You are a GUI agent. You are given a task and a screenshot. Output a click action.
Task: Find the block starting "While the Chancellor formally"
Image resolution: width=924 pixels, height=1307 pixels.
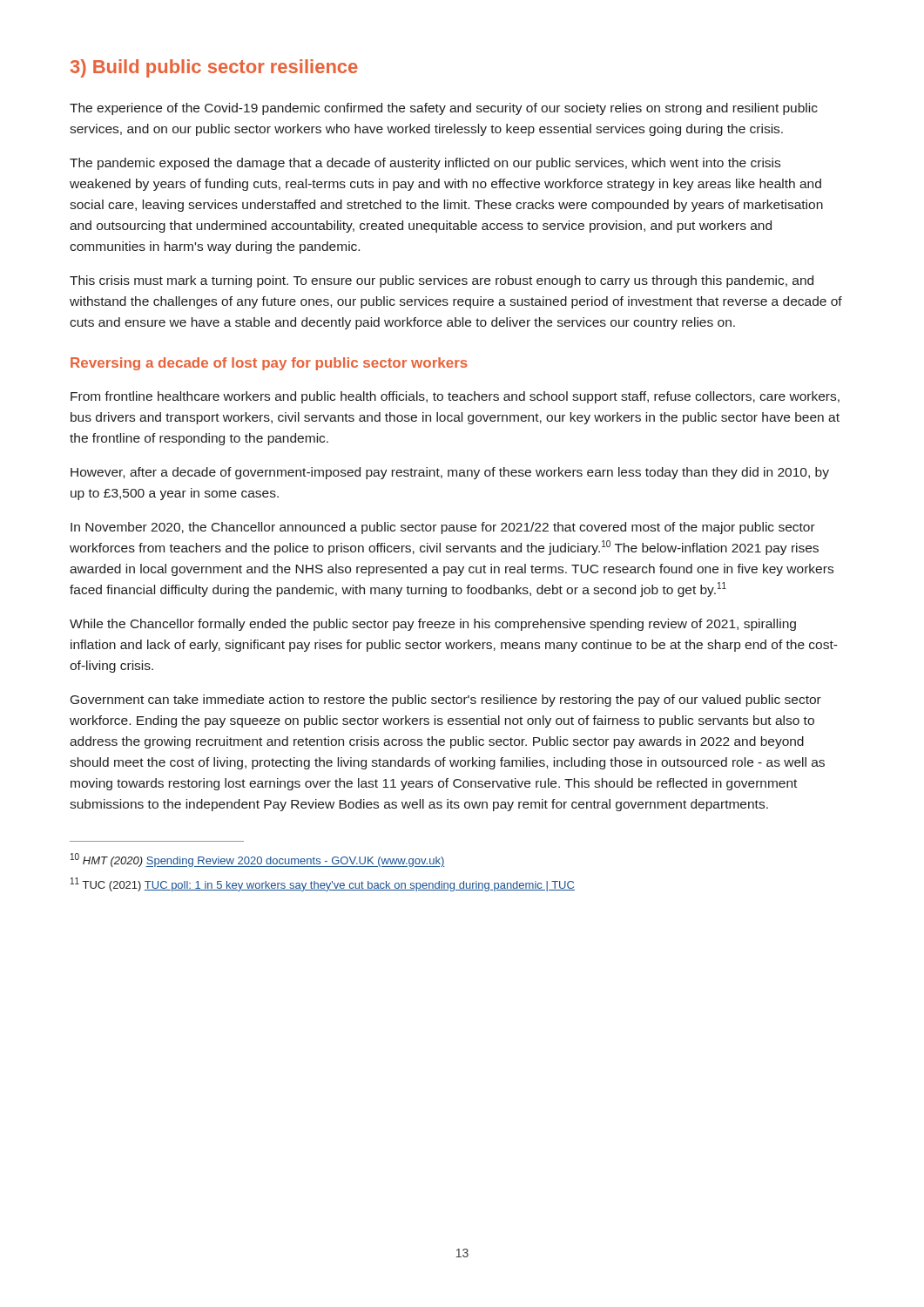pos(454,644)
